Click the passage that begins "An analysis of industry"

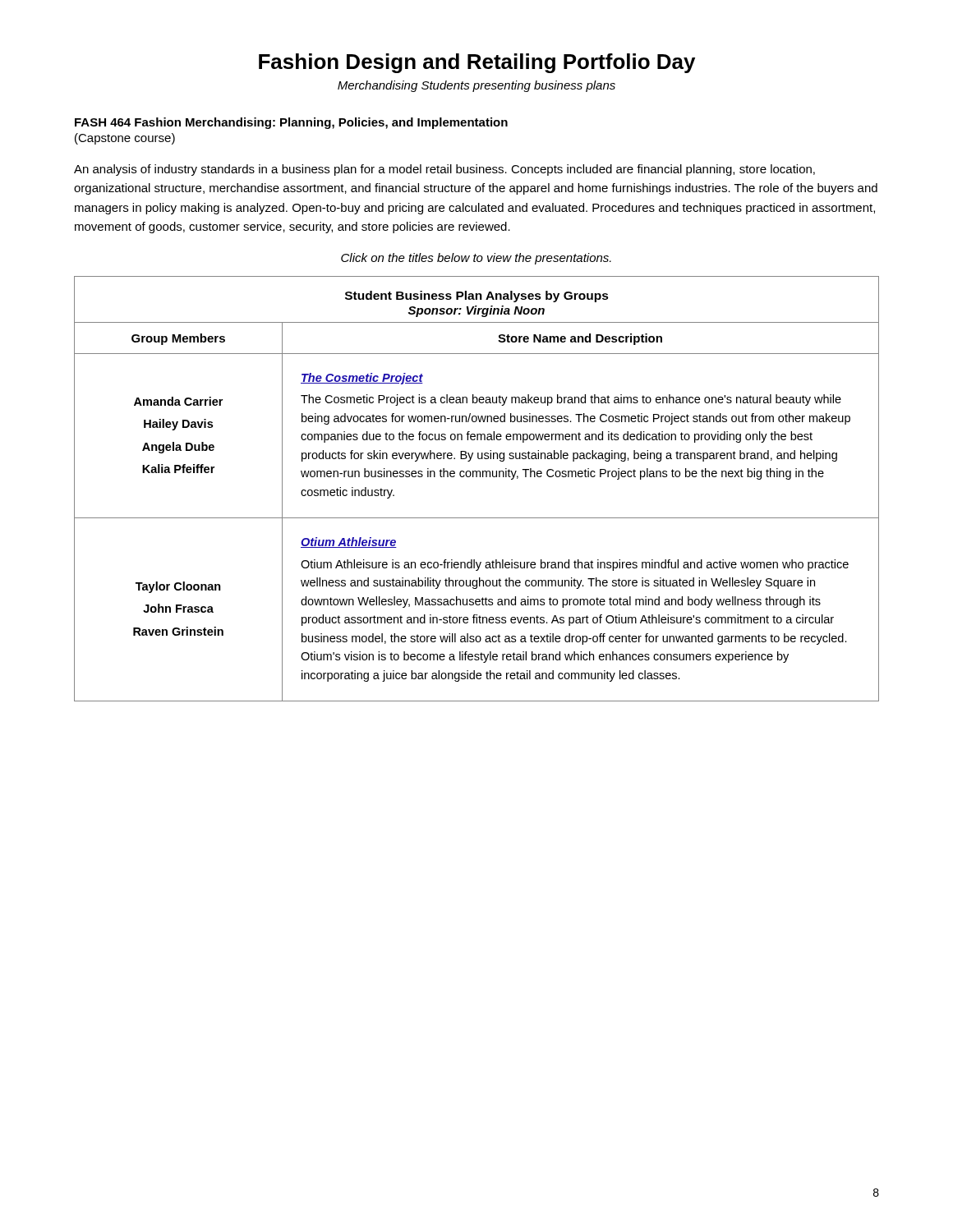[476, 197]
